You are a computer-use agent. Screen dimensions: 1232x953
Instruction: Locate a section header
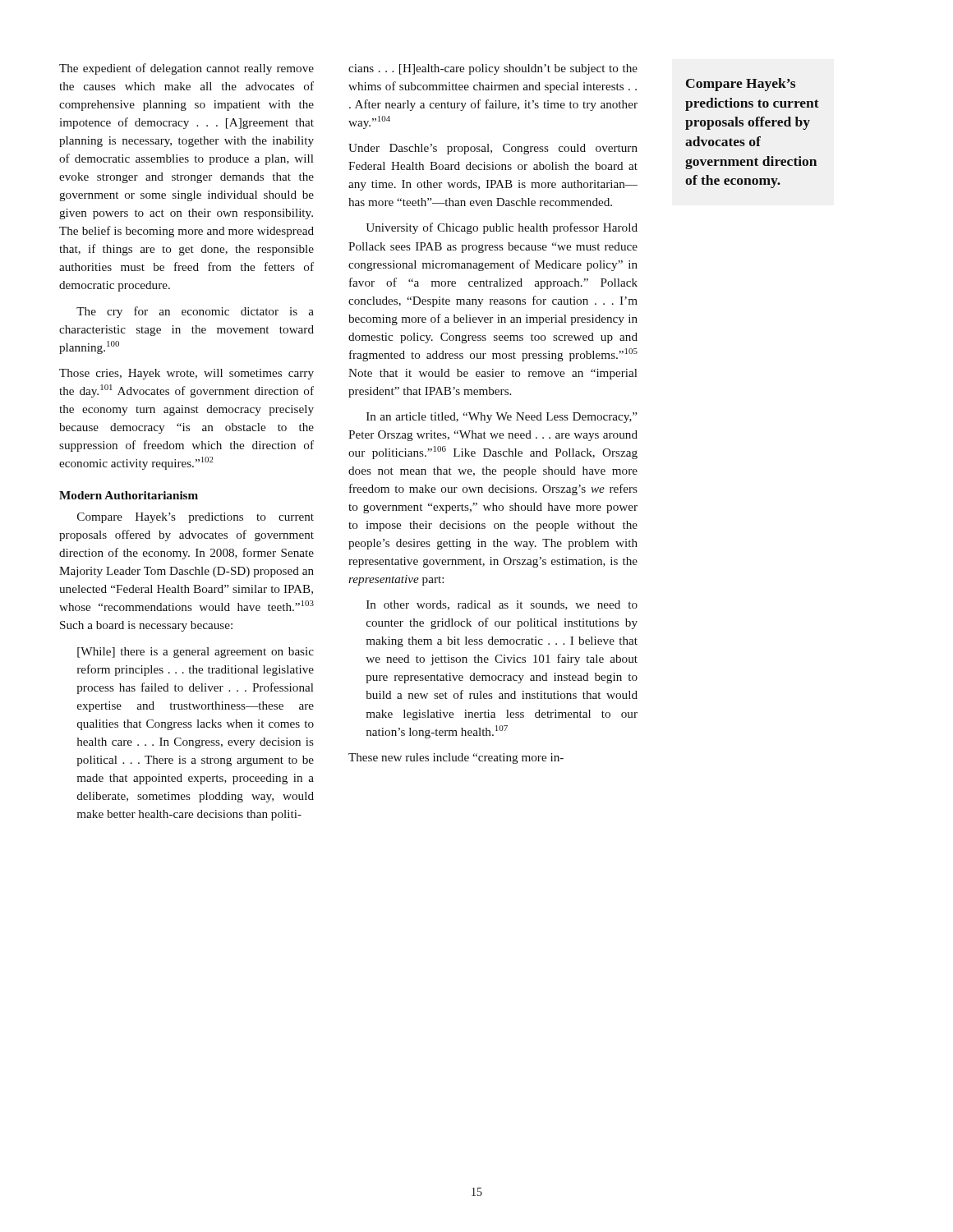[187, 495]
